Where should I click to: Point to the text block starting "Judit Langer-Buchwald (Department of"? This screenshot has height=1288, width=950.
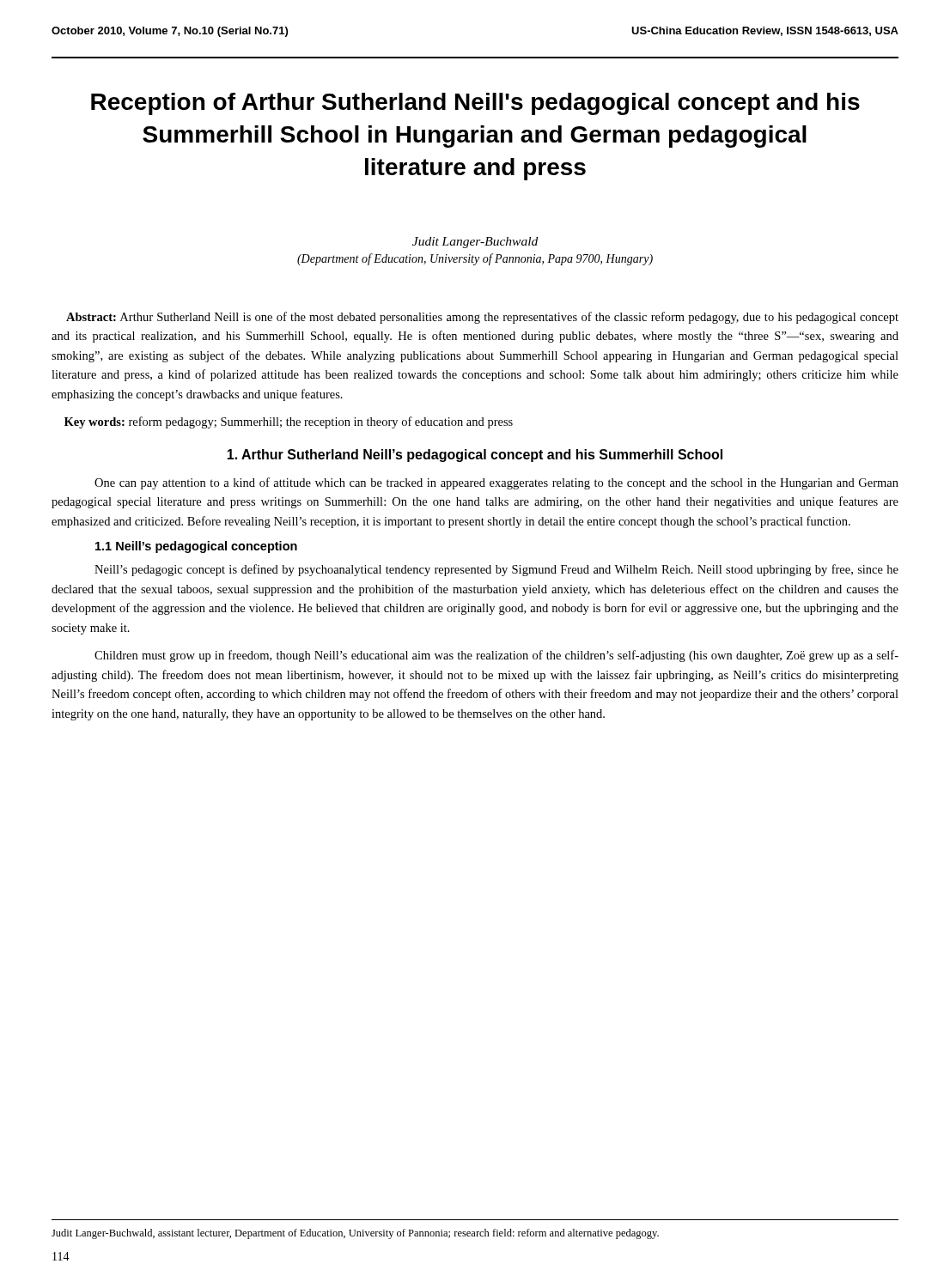pyautogui.click(x=475, y=250)
